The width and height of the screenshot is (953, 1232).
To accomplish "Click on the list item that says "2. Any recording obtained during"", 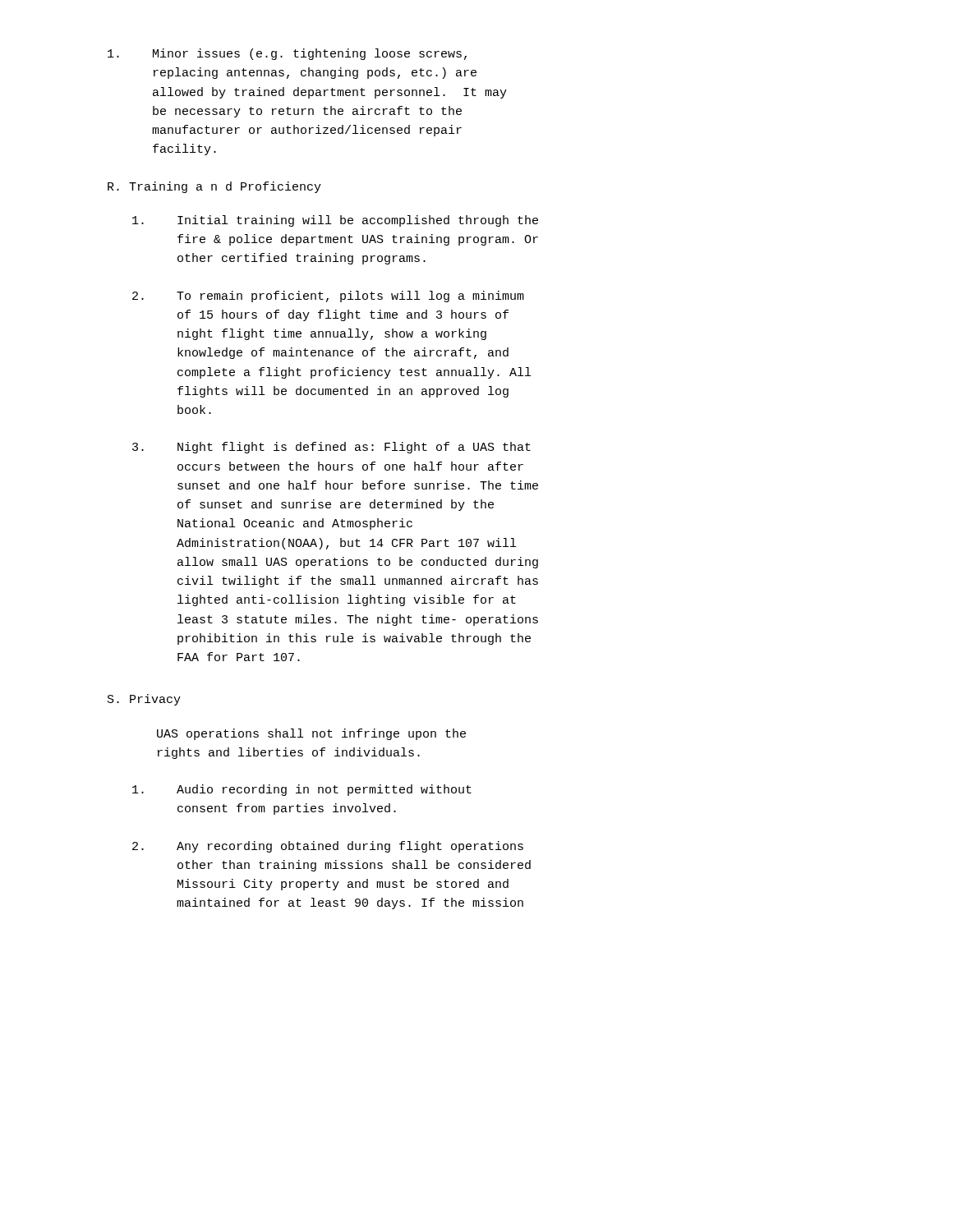I will (x=509, y=876).
